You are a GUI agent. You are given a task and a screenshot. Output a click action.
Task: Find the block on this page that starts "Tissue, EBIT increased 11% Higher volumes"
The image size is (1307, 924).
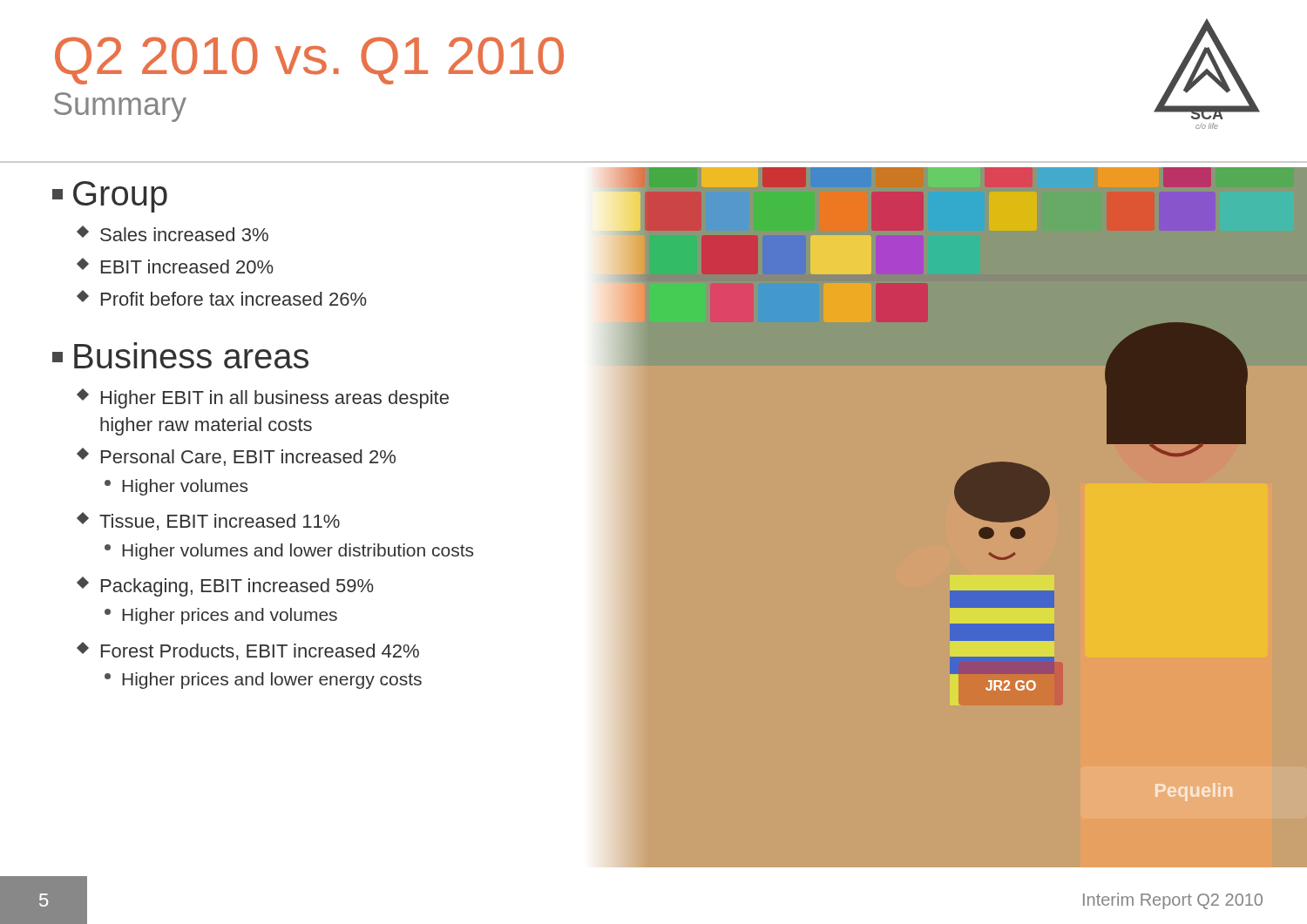276,538
